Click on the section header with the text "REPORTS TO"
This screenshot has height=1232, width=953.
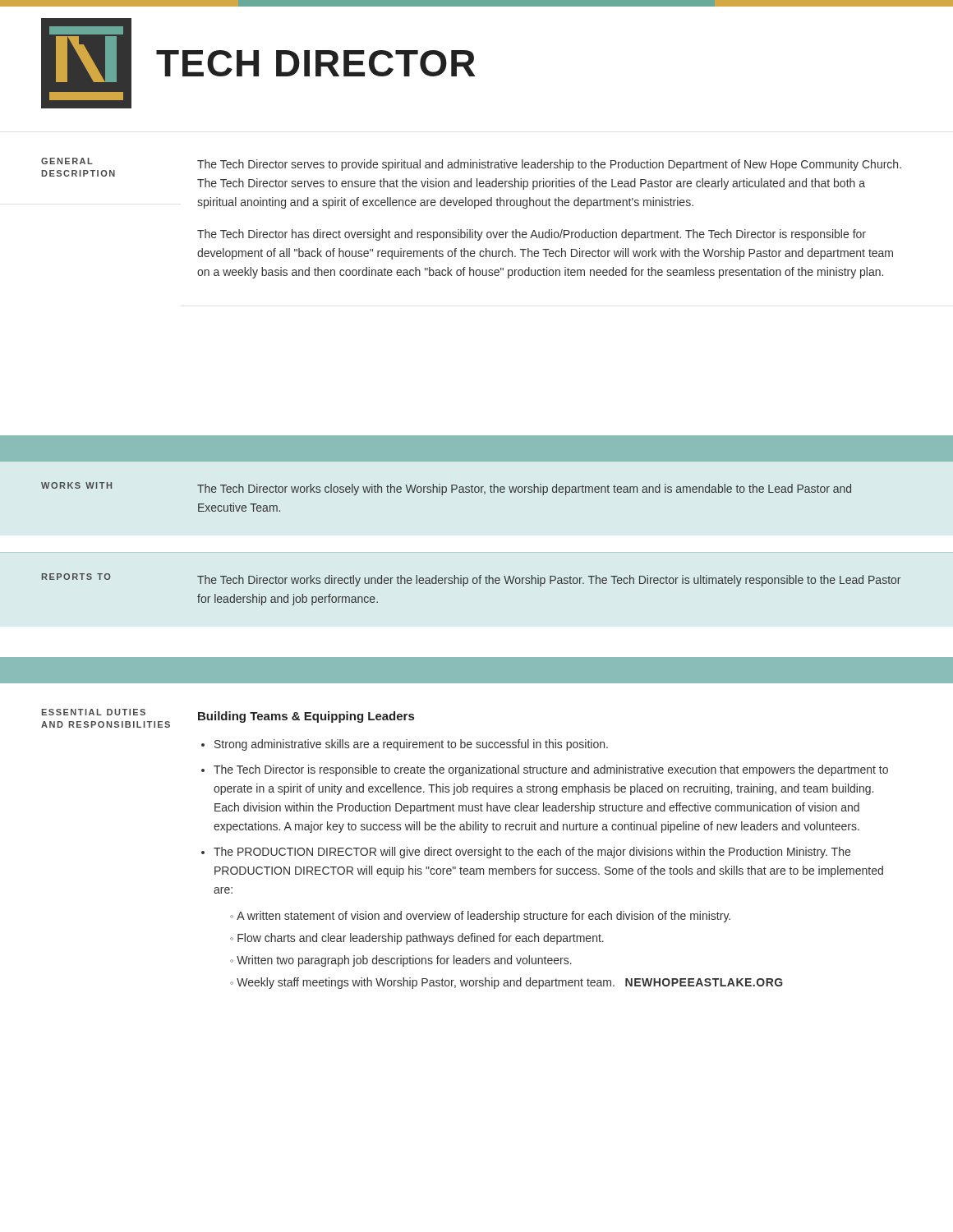77,577
